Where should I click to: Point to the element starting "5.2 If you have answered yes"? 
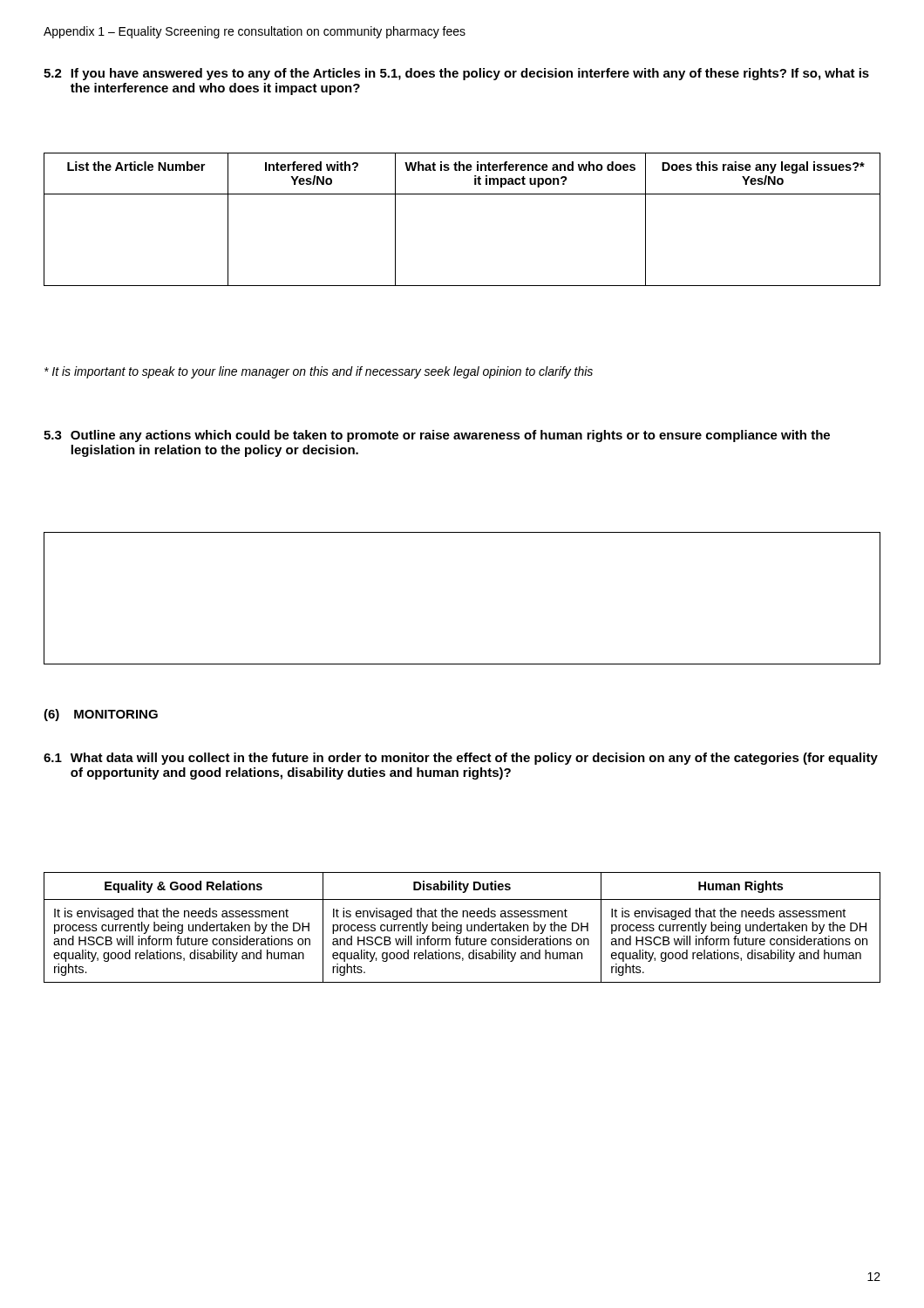(x=462, y=80)
